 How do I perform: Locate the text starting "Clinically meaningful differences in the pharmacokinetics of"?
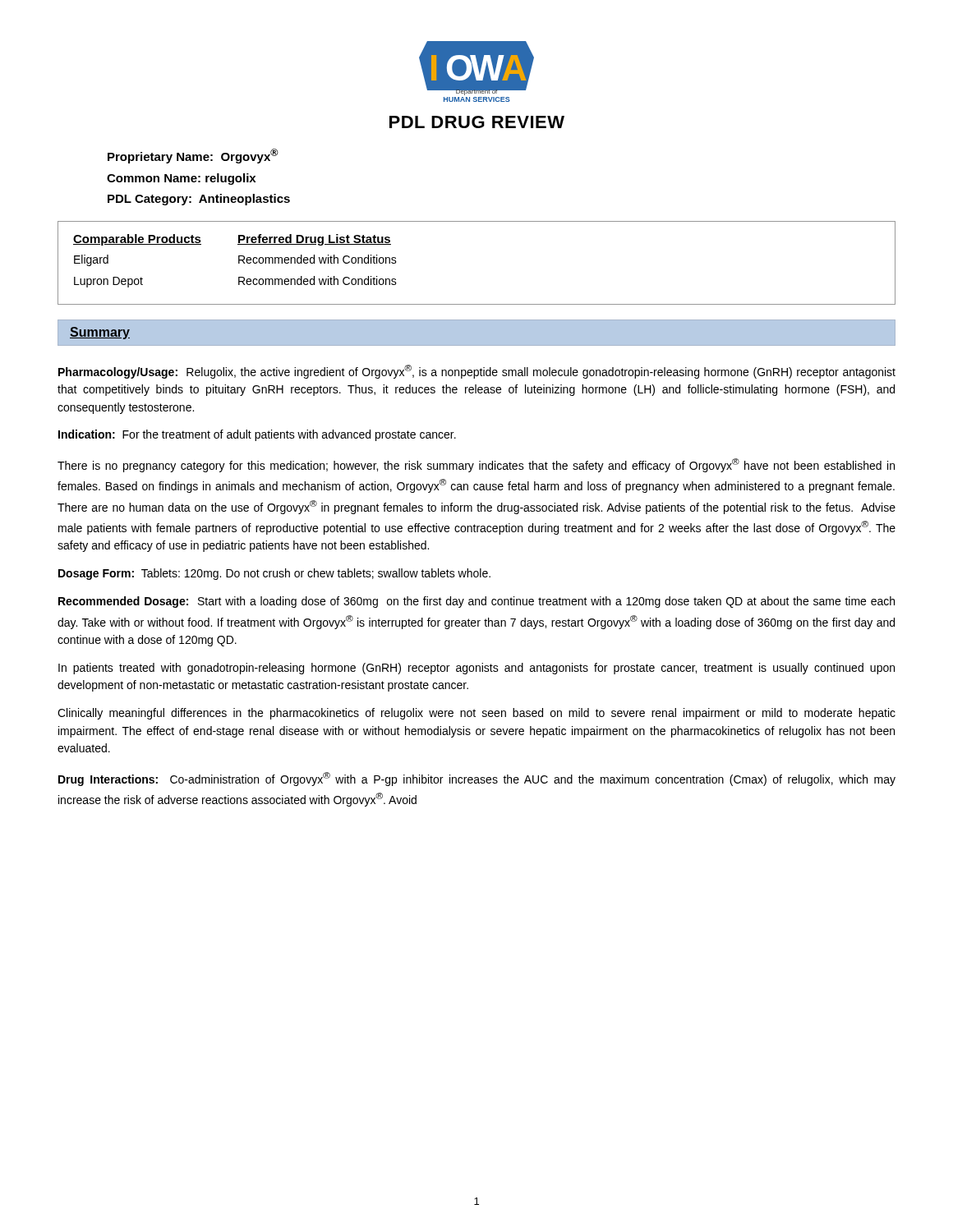tap(476, 731)
